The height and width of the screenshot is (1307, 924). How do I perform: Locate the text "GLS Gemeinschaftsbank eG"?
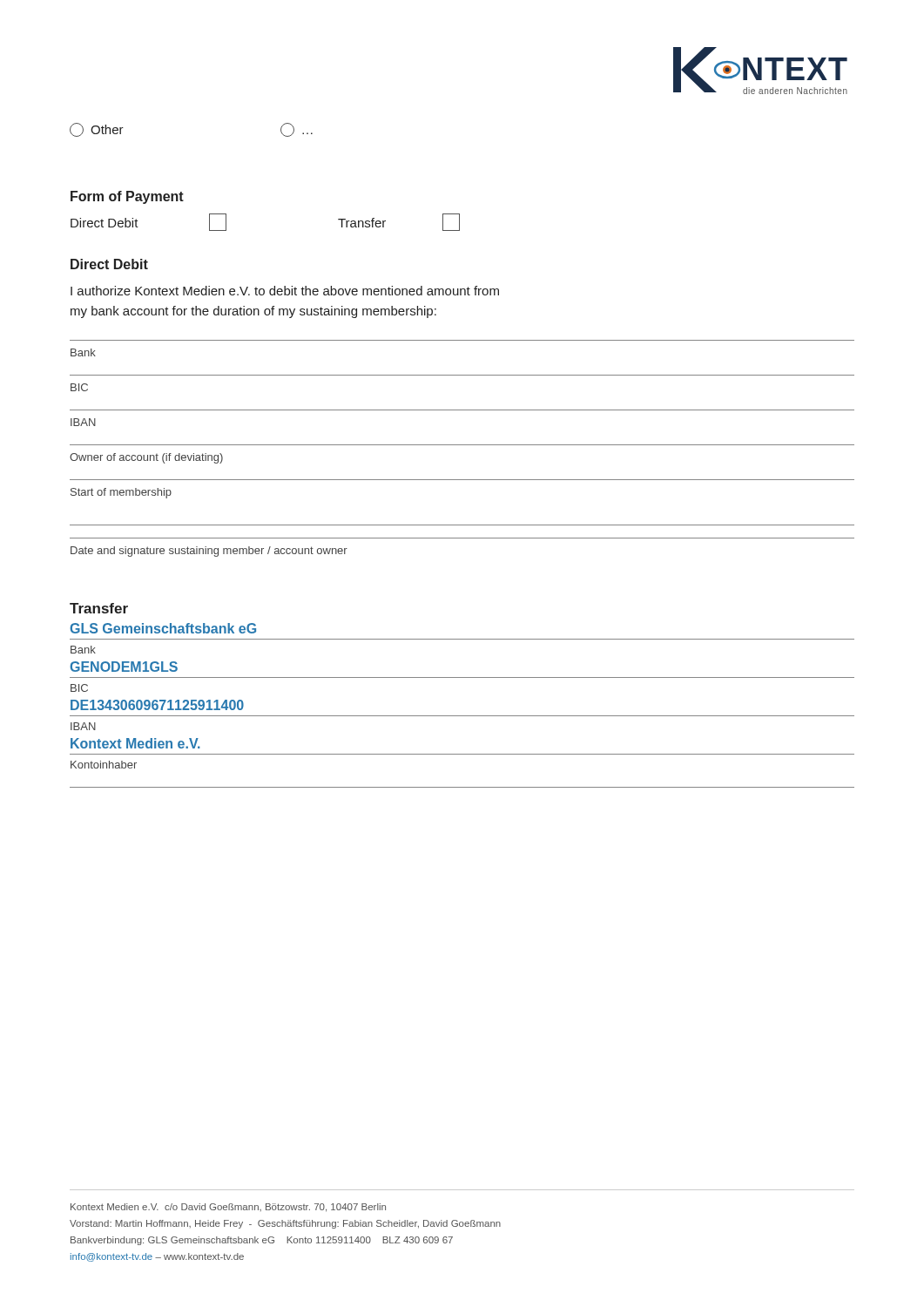(x=163, y=629)
